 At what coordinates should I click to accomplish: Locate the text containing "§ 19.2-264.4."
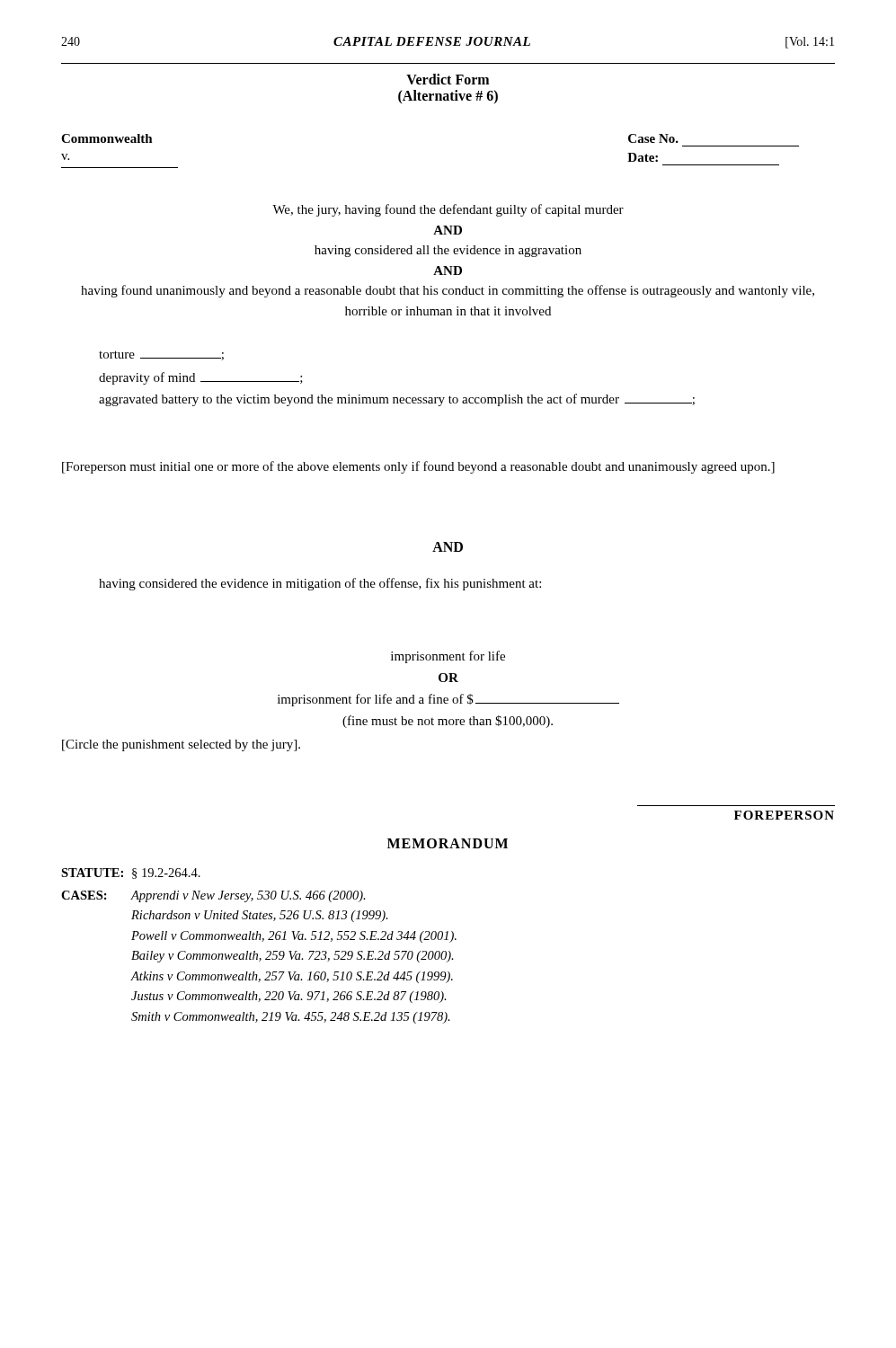[x=166, y=873]
